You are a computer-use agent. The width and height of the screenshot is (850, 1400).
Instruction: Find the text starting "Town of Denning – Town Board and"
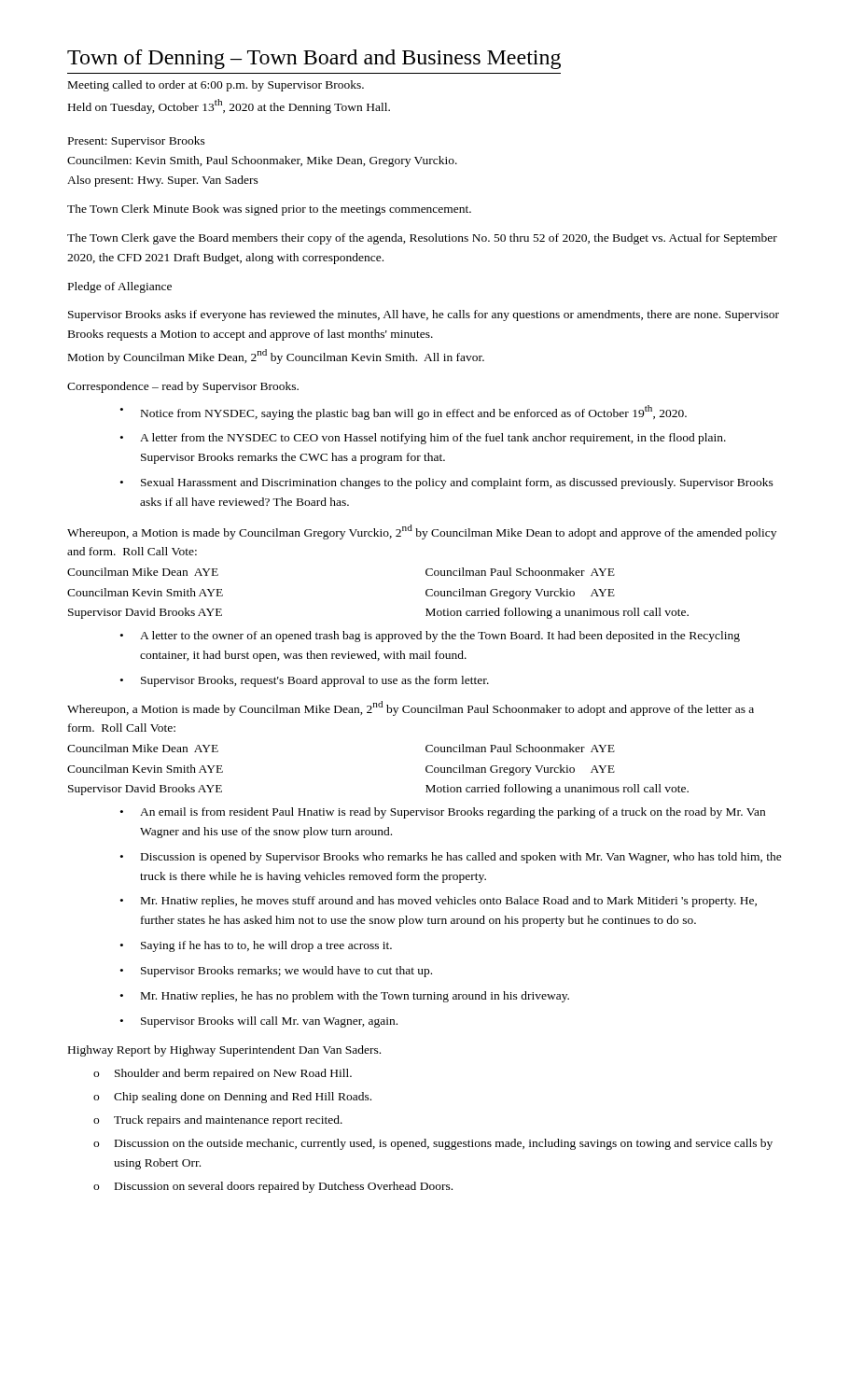pyautogui.click(x=314, y=57)
